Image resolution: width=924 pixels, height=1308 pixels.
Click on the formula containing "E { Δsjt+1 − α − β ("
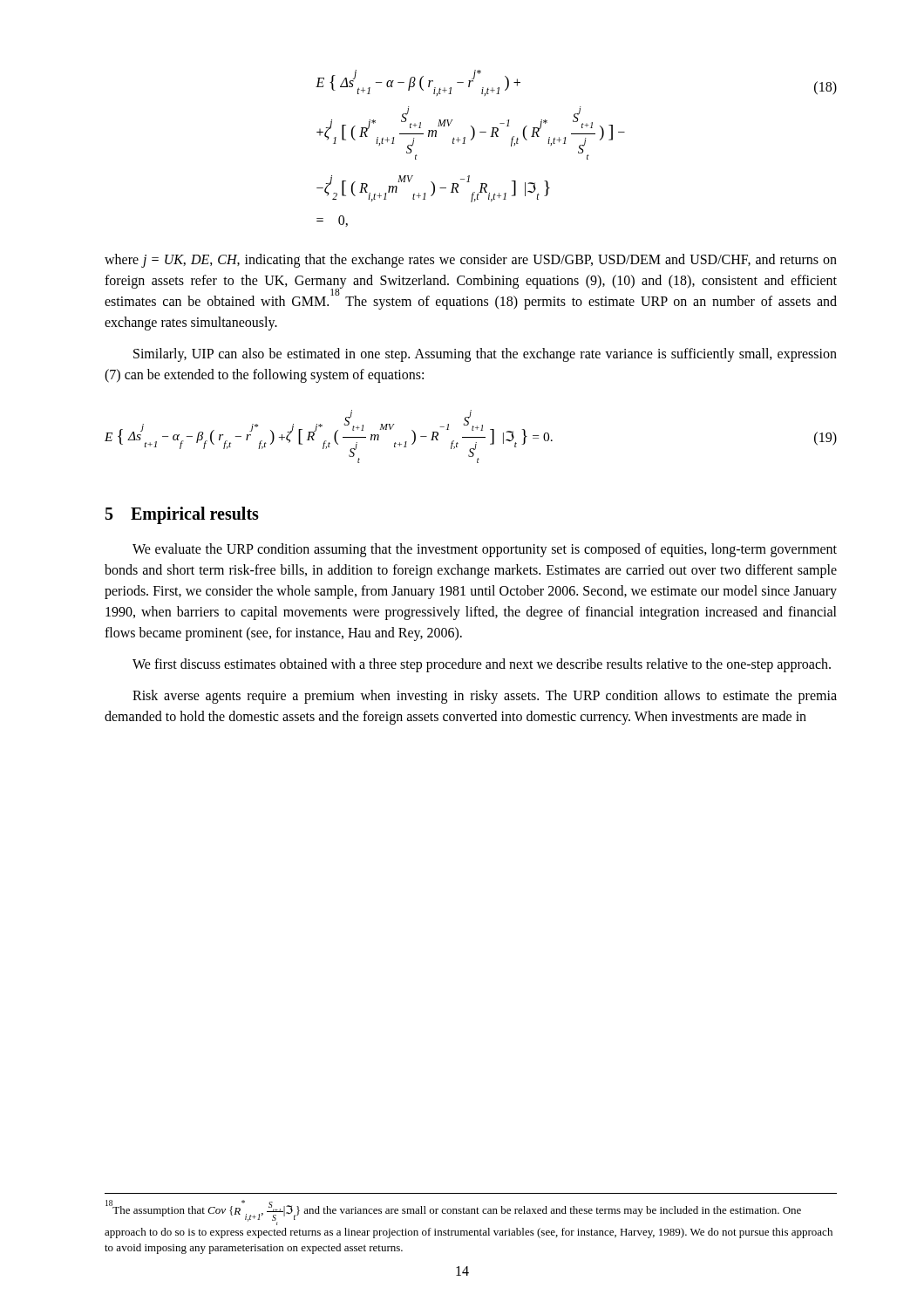click(x=576, y=147)
